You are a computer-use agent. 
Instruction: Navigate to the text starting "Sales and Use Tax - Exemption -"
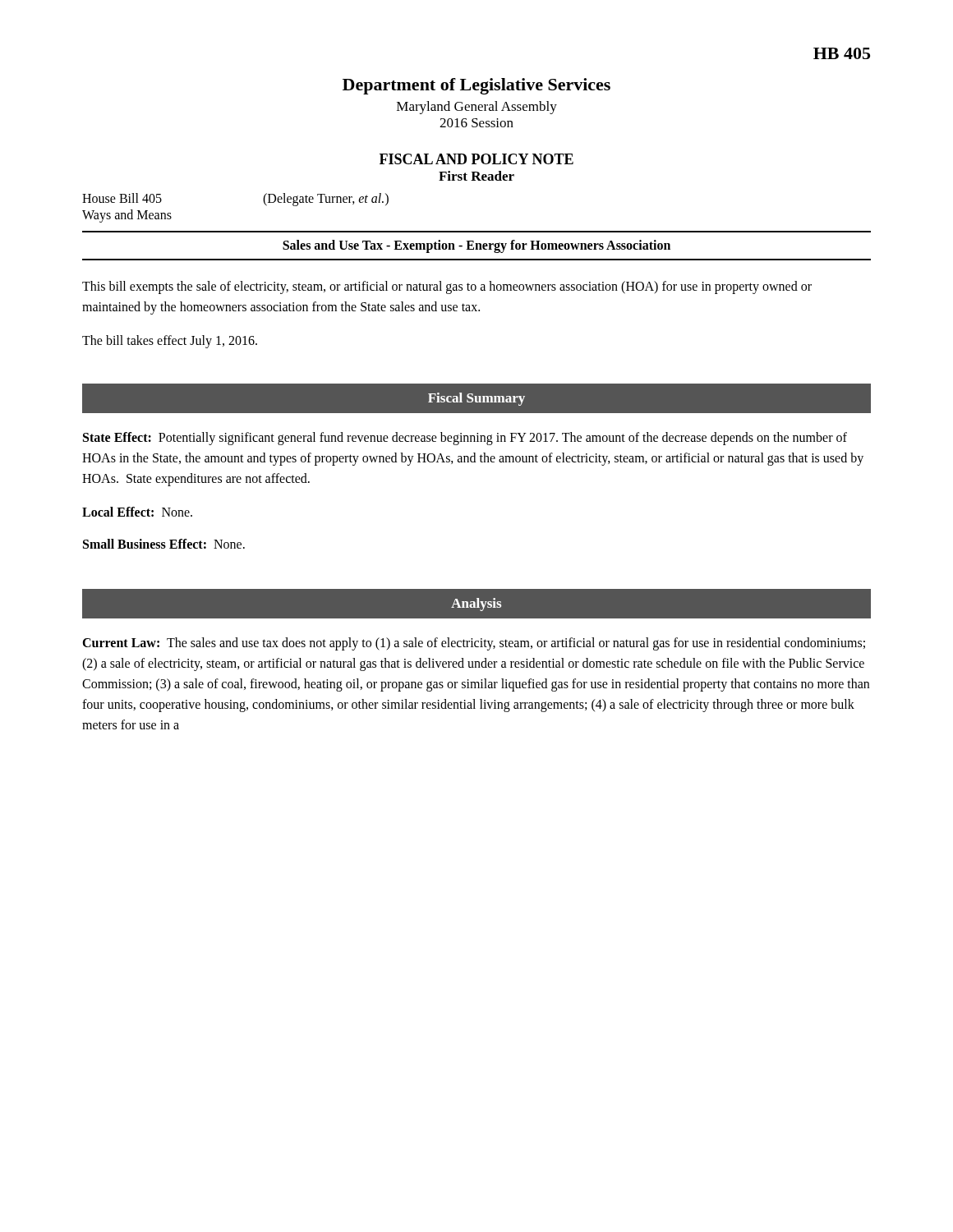click(476, 245)
